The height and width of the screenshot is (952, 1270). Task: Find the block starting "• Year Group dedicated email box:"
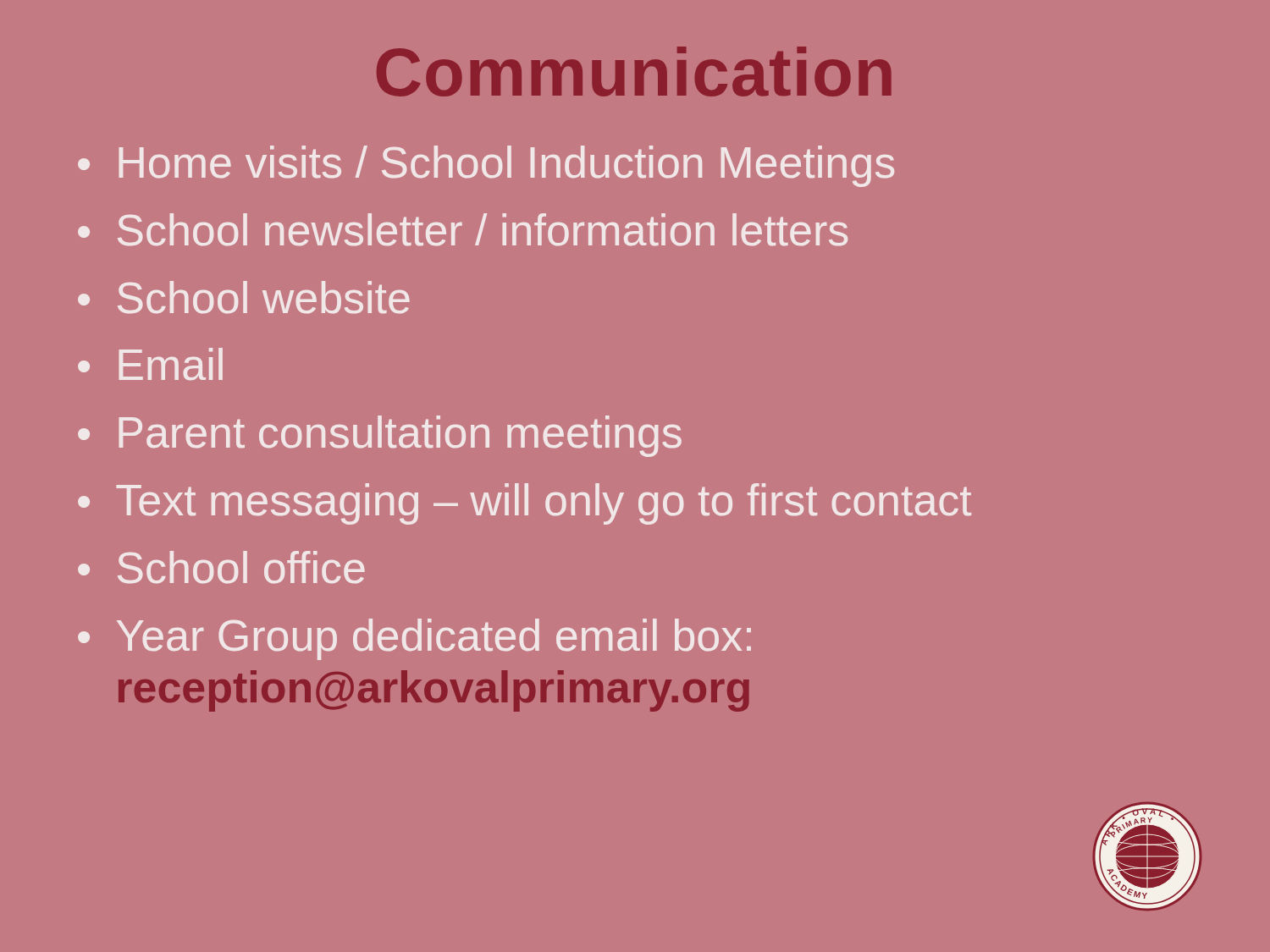[416, 662]
